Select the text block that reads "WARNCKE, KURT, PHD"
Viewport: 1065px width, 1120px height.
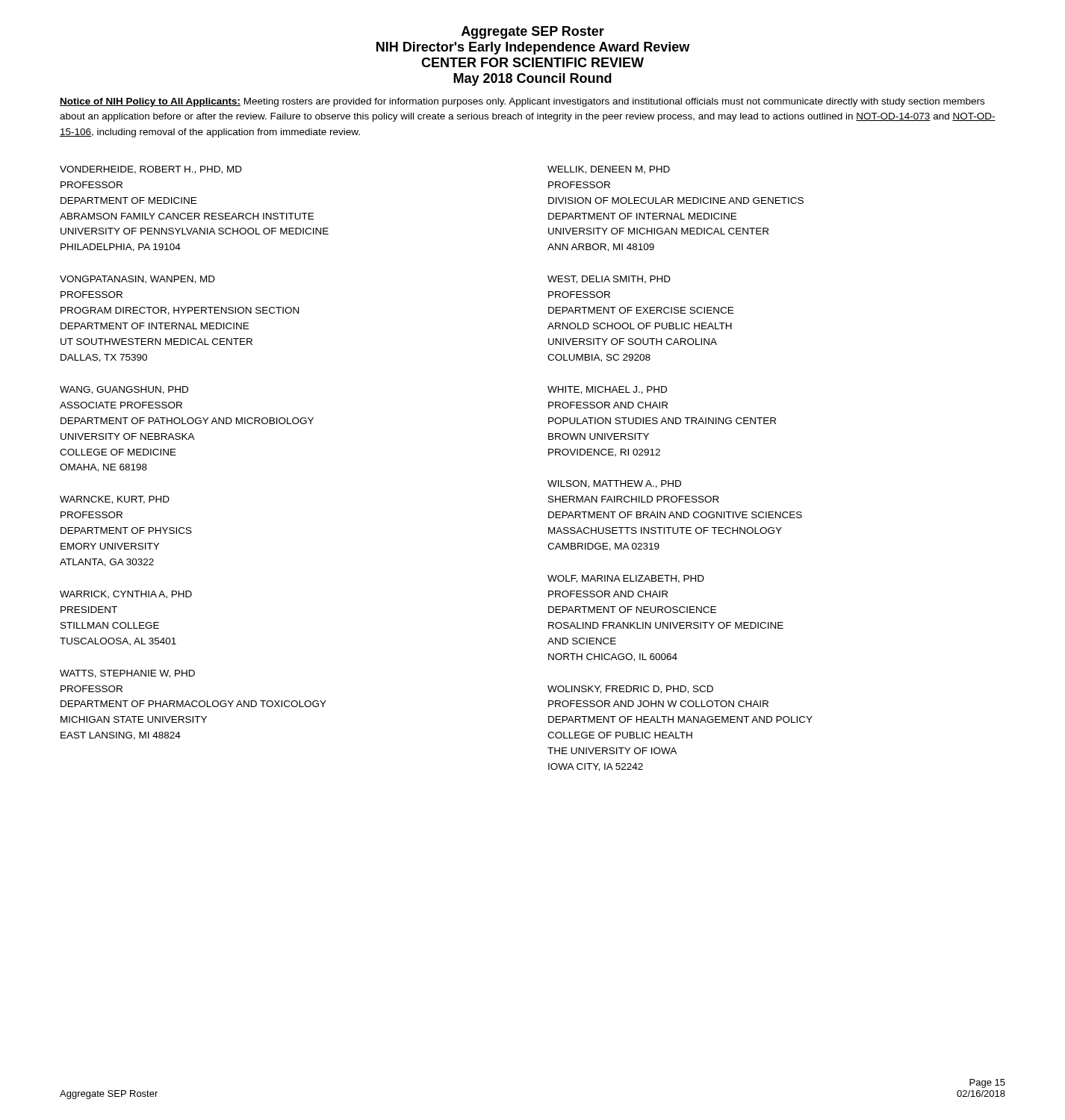click(x=115, y=500)
